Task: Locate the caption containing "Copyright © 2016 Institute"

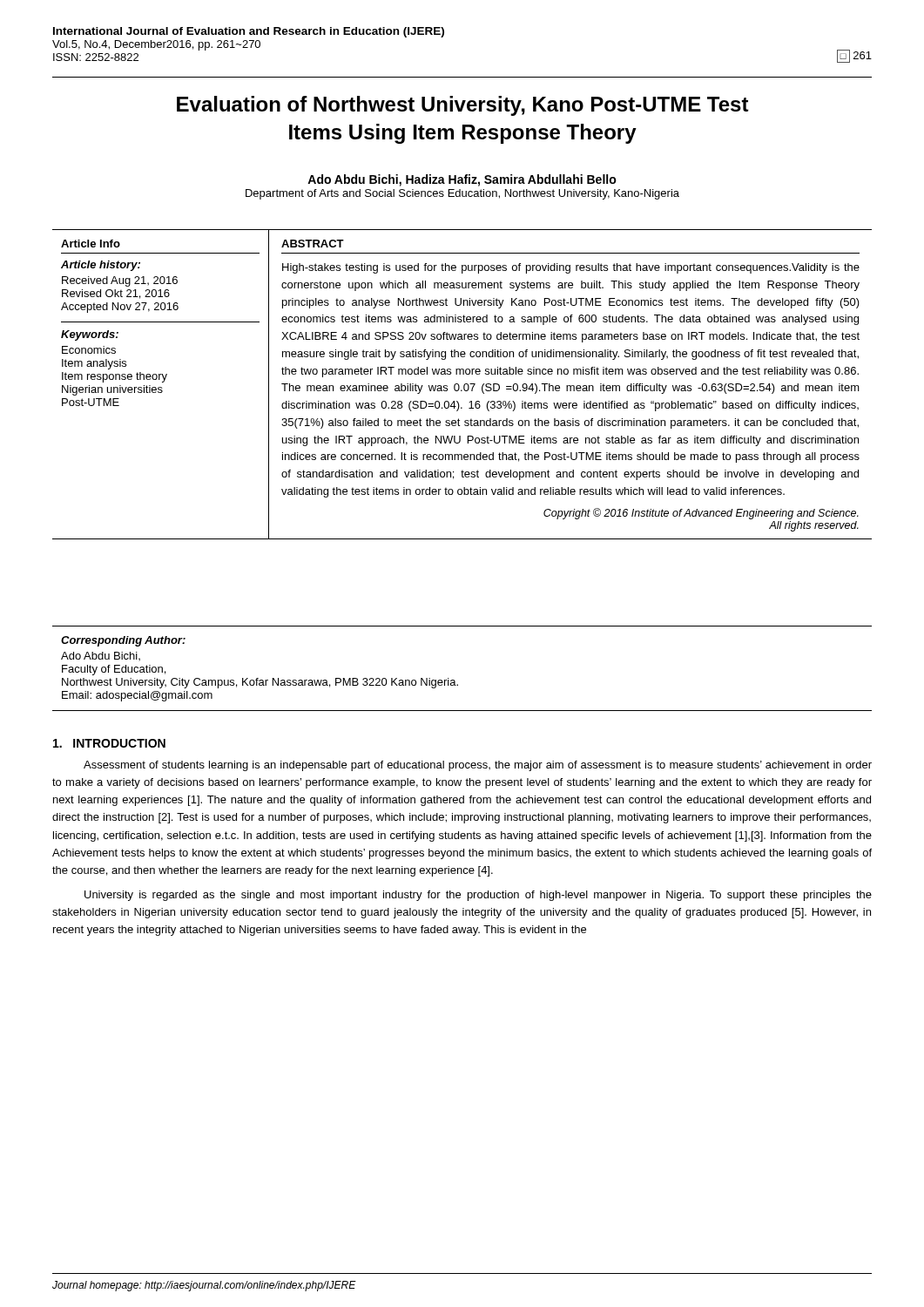Action: (x=701, y=519)
